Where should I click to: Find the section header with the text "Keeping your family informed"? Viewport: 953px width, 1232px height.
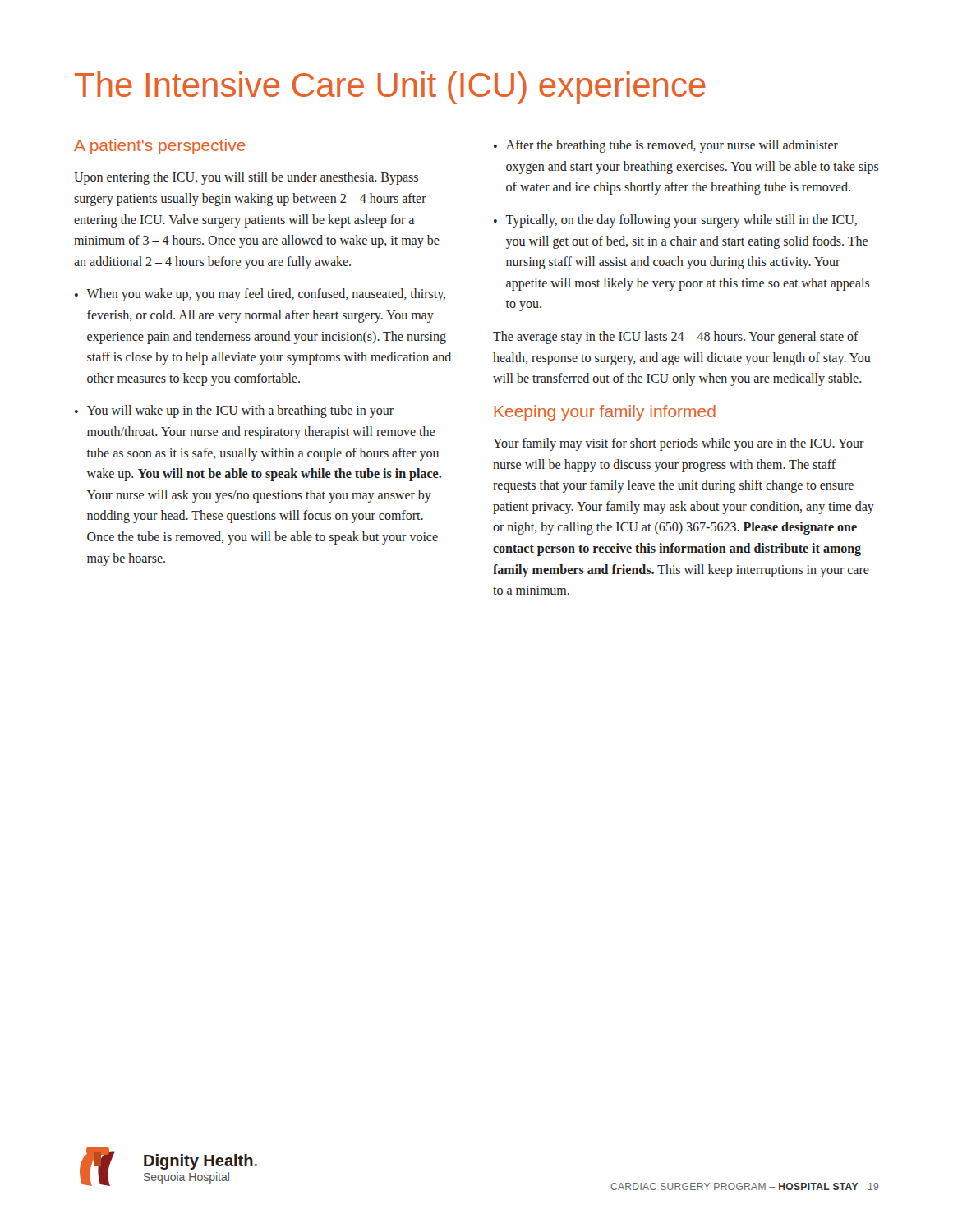click(x=686, y=411)
